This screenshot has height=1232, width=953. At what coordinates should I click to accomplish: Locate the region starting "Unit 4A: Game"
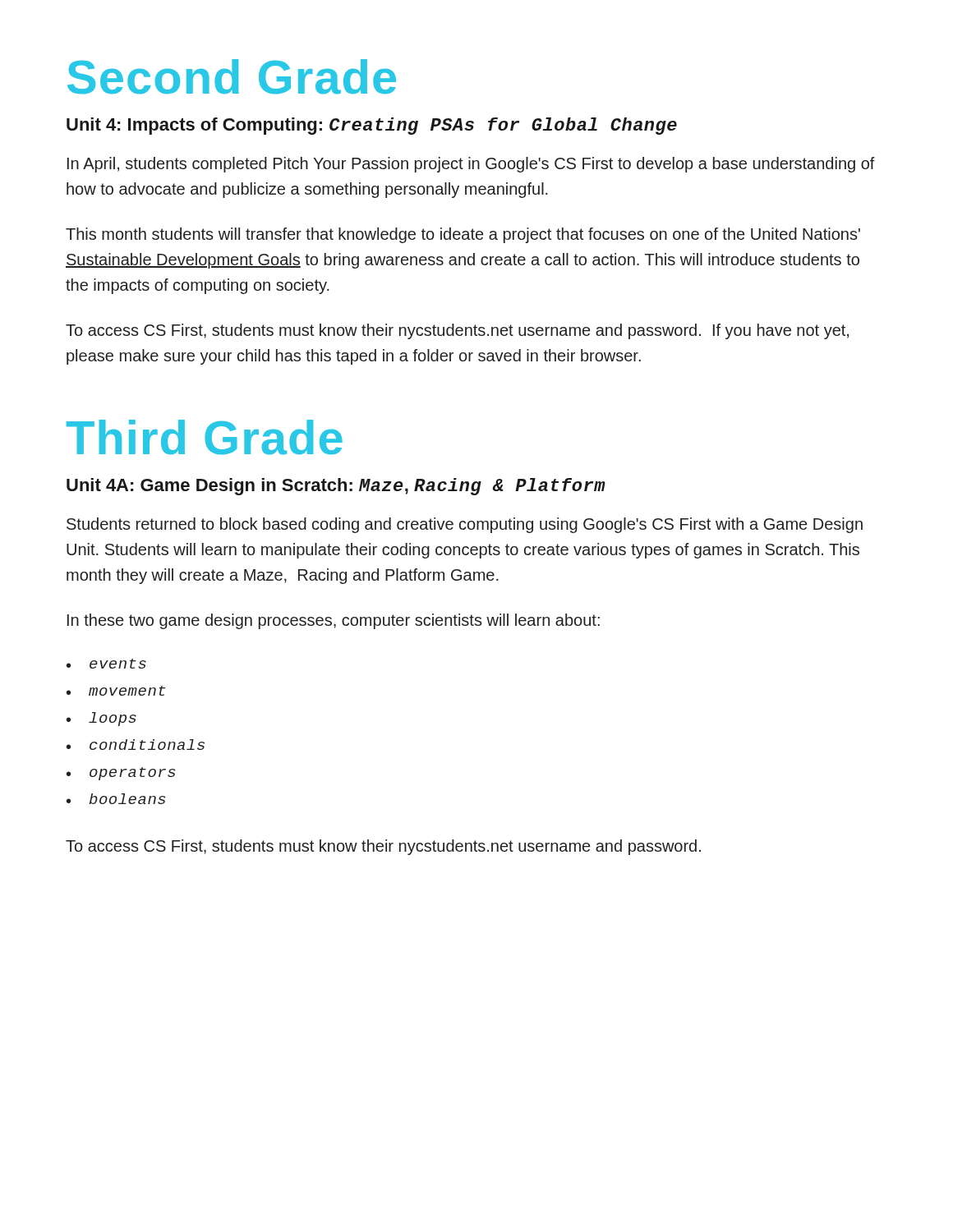[476, 486]
